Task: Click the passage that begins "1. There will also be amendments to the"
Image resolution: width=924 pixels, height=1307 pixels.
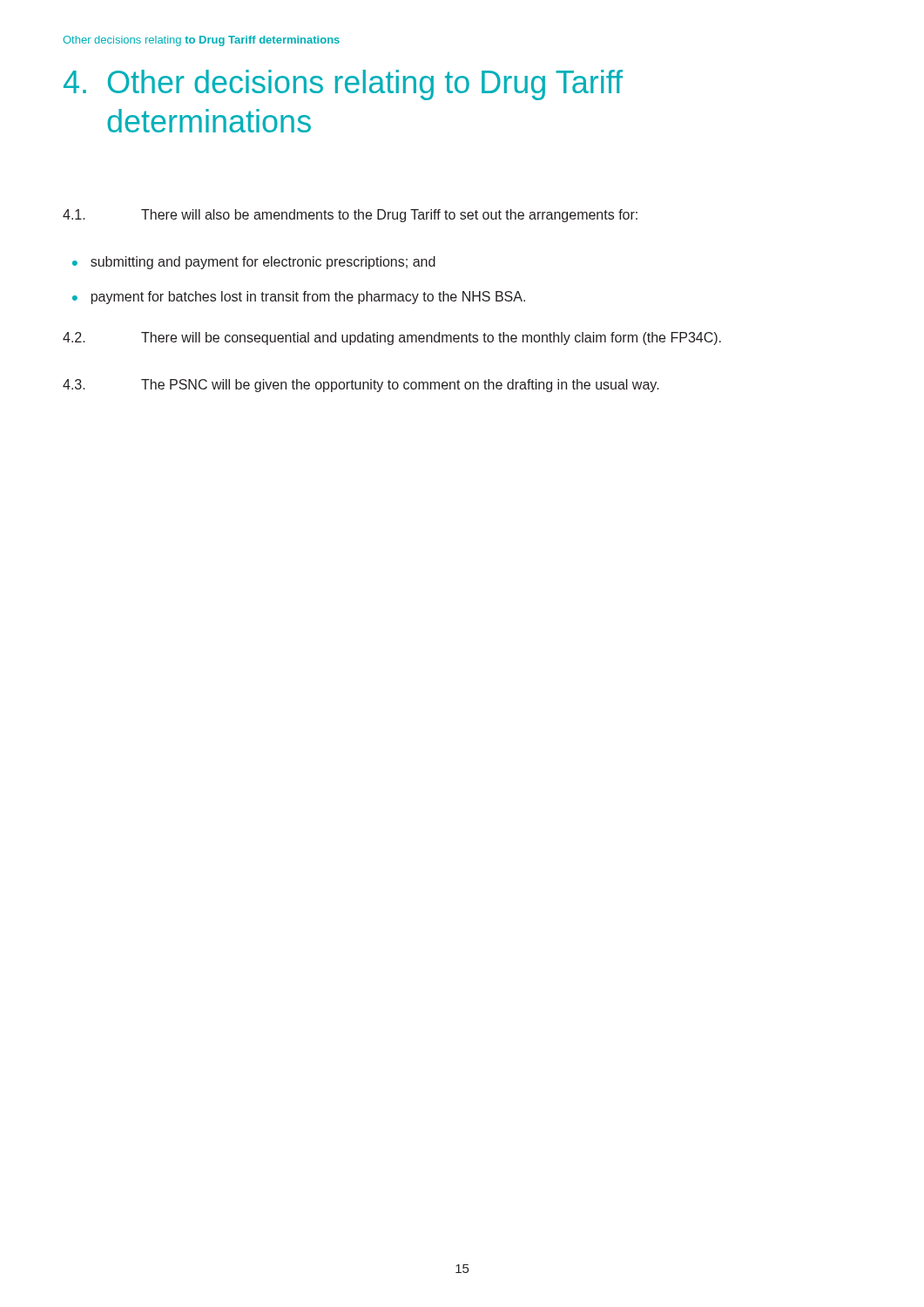Action: pos(462,215)
